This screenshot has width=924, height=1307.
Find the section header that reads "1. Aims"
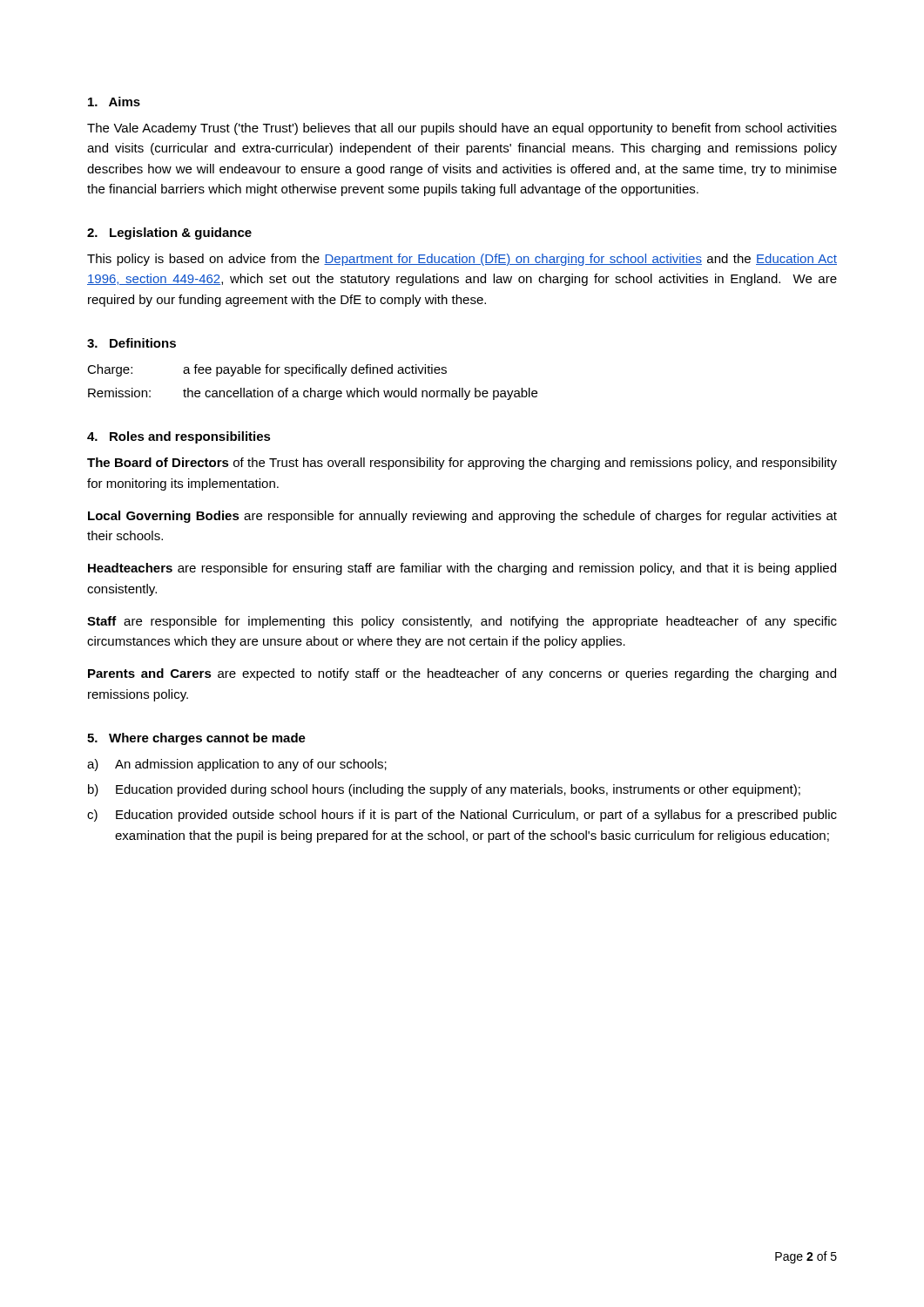[114, 101]
